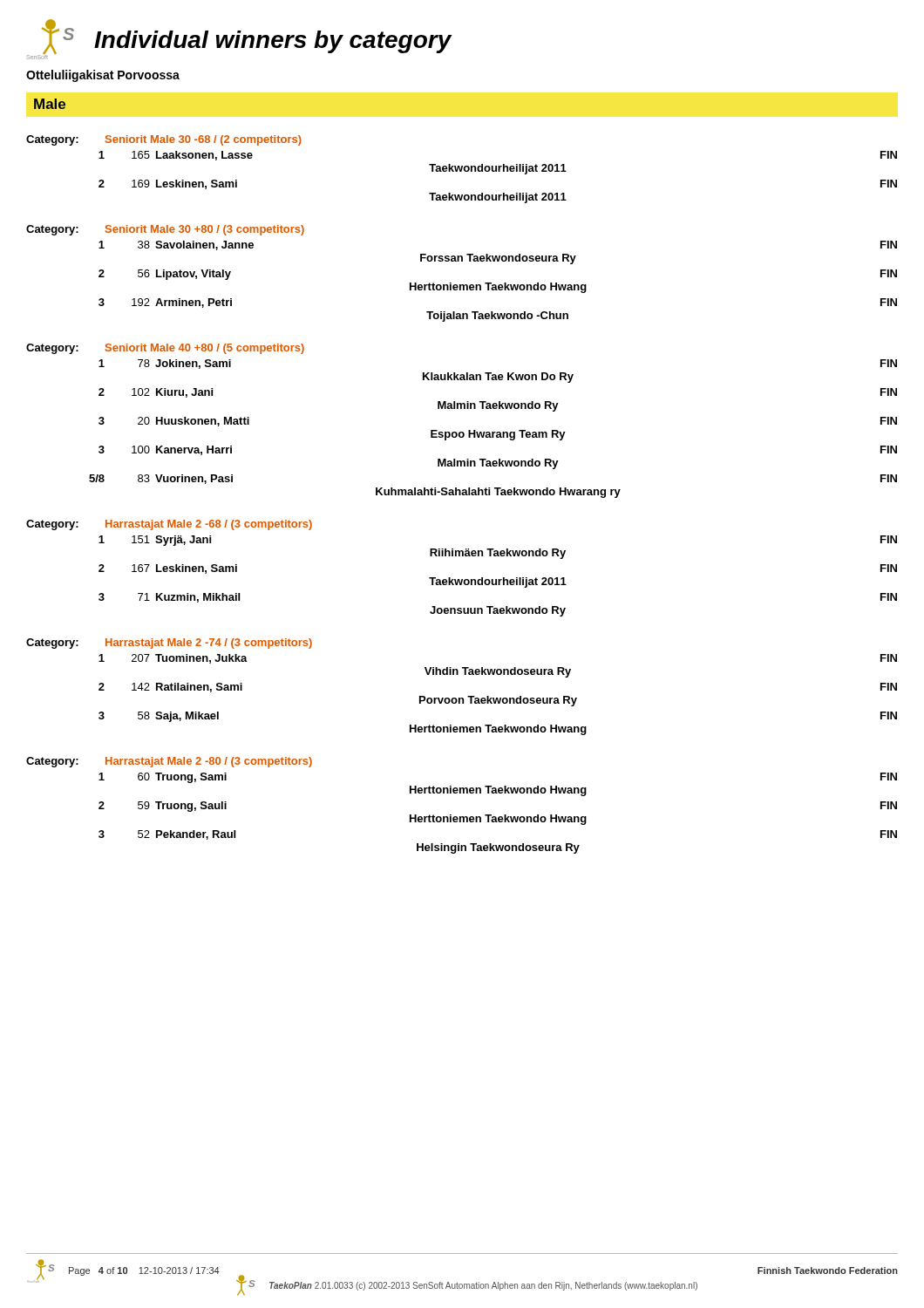The image size is (924, 1308).
Task: Locate the section header that says "Harrastajat Male 2 -68 / (3 competitors)"
Action: click(209, 524)
